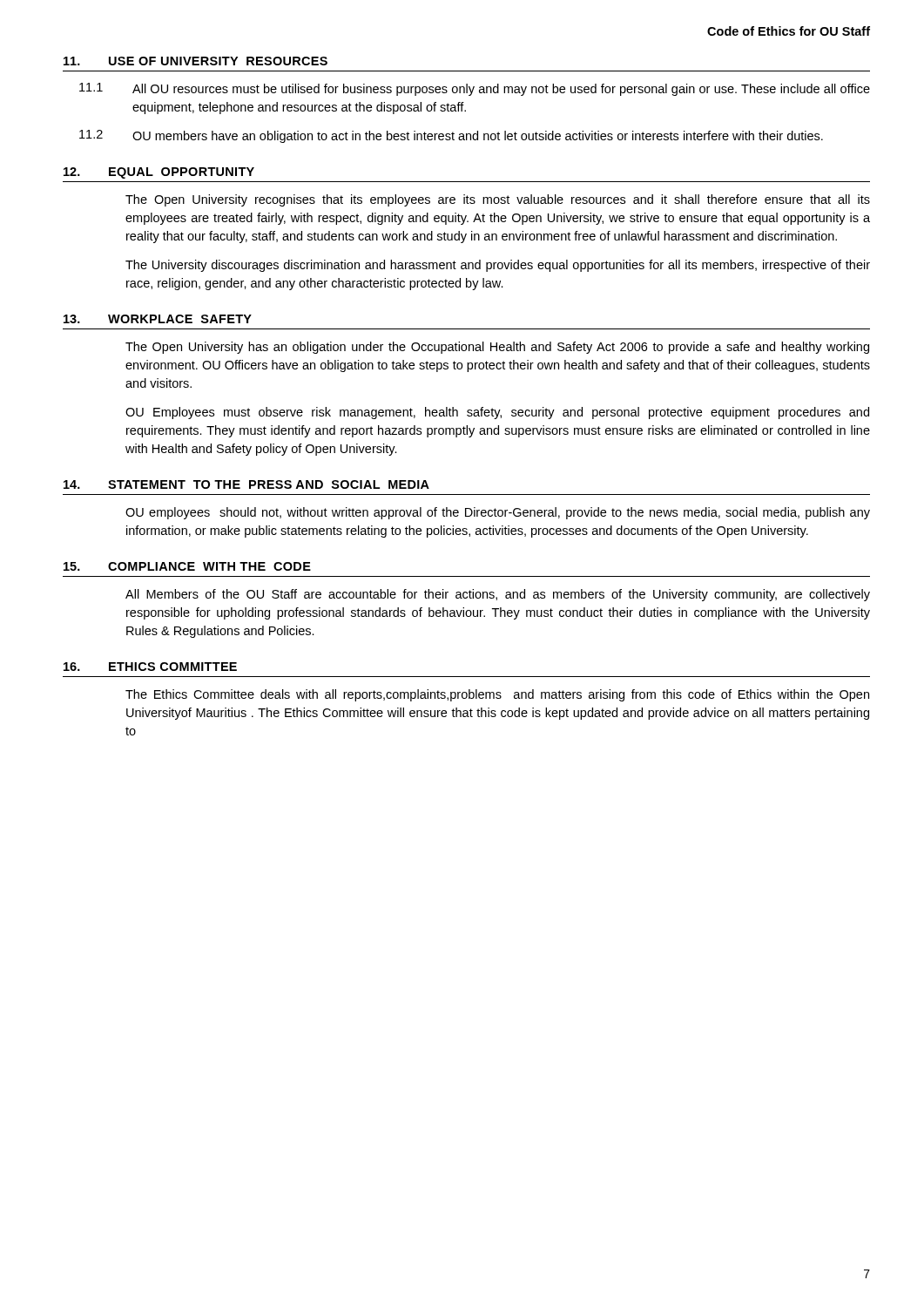The width and height of the screenshot is (924, 1307).
Task: Point to the element starting "12. Equal Opportunity"
Action: (x=159, y=172)
